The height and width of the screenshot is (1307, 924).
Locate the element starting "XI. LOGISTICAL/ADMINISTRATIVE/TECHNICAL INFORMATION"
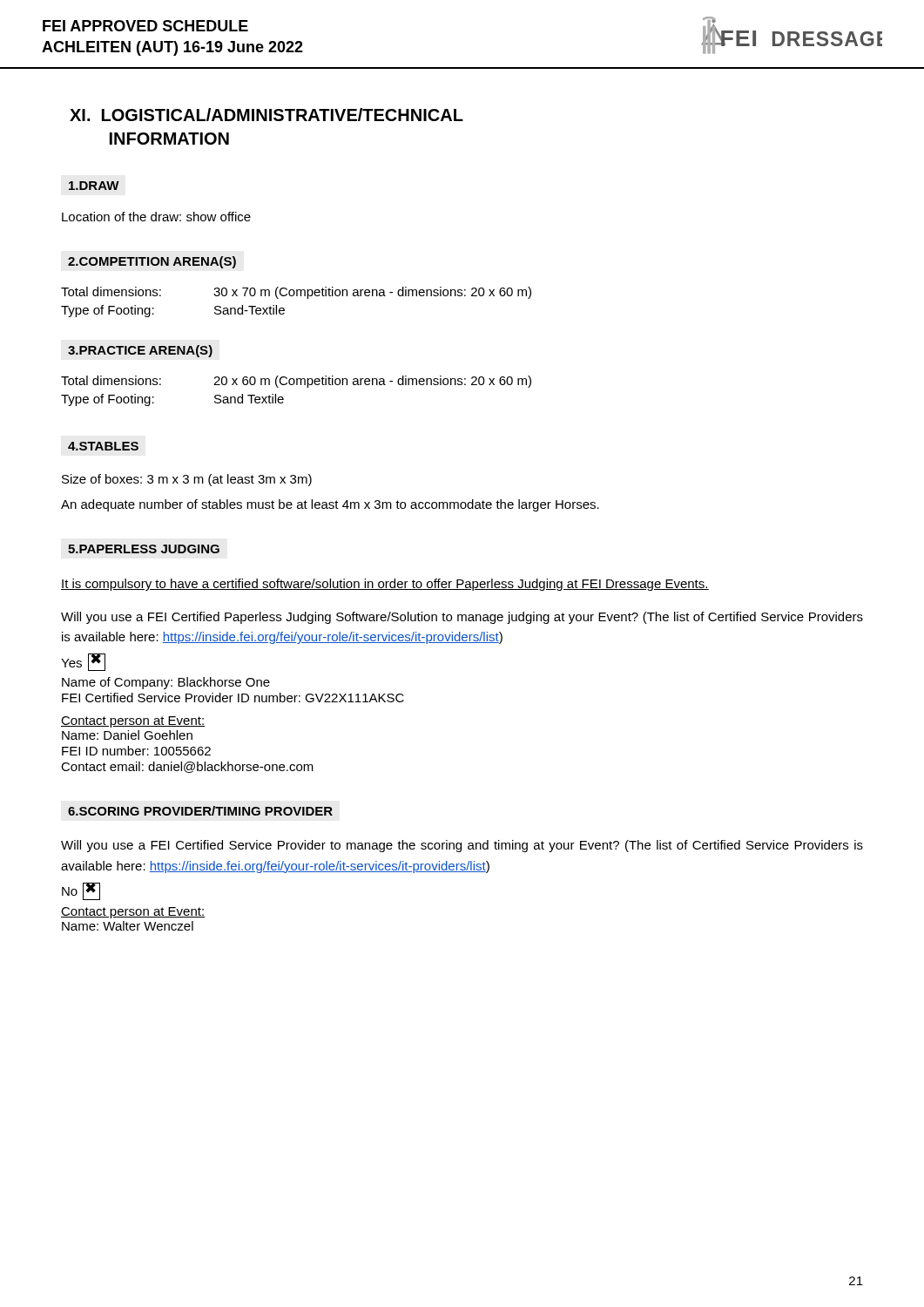click(266, 126)
